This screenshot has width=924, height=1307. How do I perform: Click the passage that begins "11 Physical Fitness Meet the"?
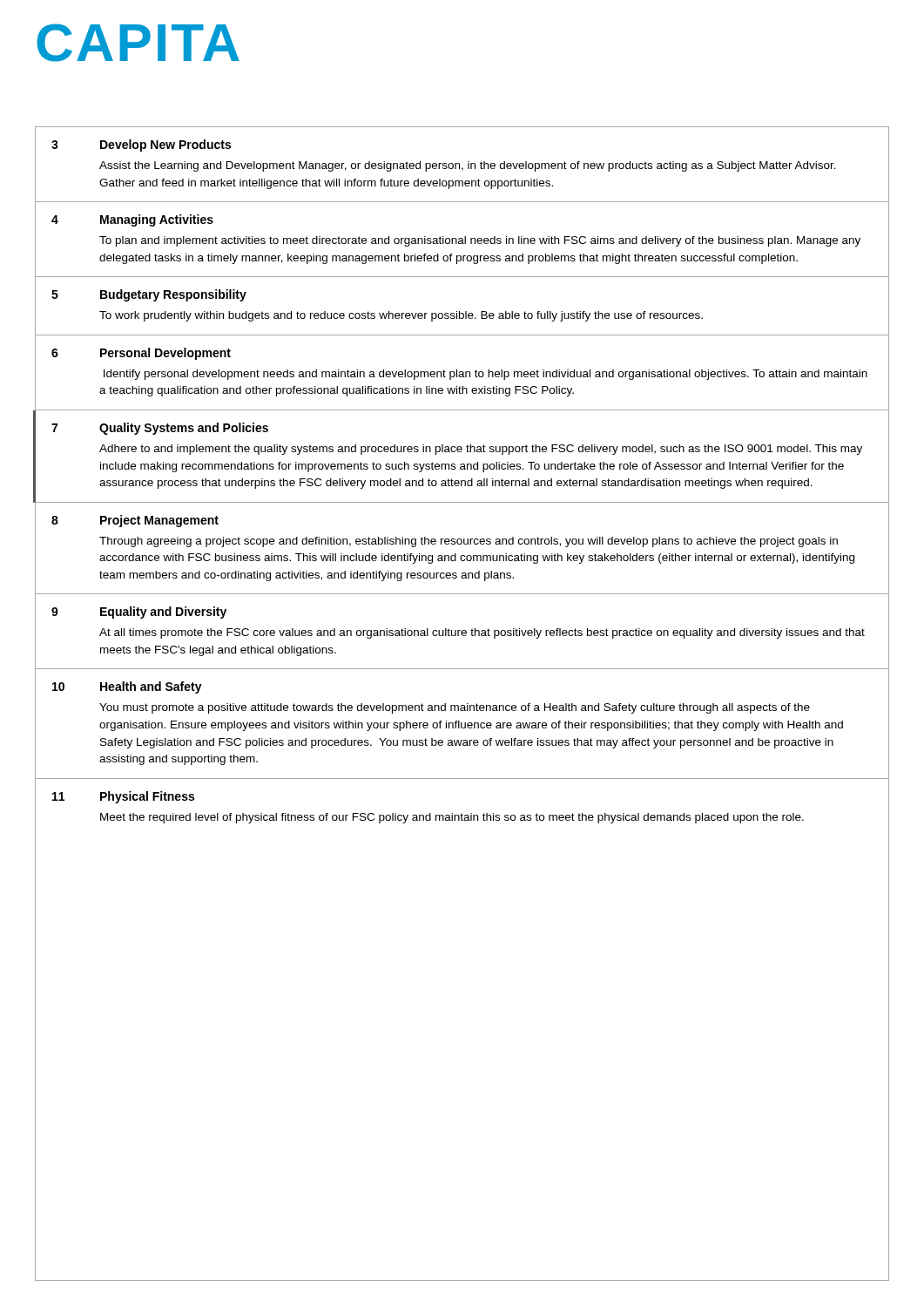point(462,807)
